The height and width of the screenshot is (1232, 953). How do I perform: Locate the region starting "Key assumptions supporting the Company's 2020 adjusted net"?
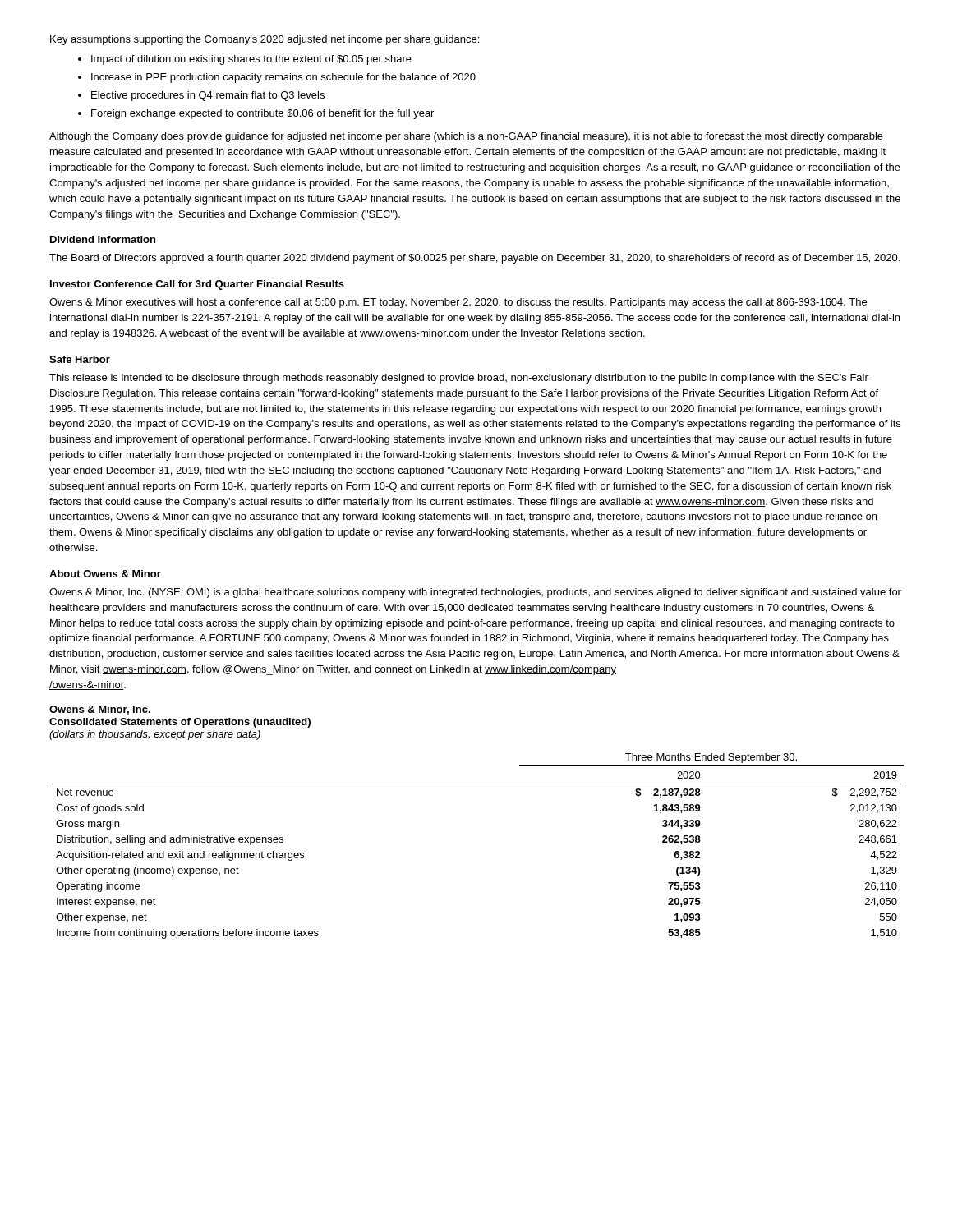pyautogui.click(x=265, y=39)
